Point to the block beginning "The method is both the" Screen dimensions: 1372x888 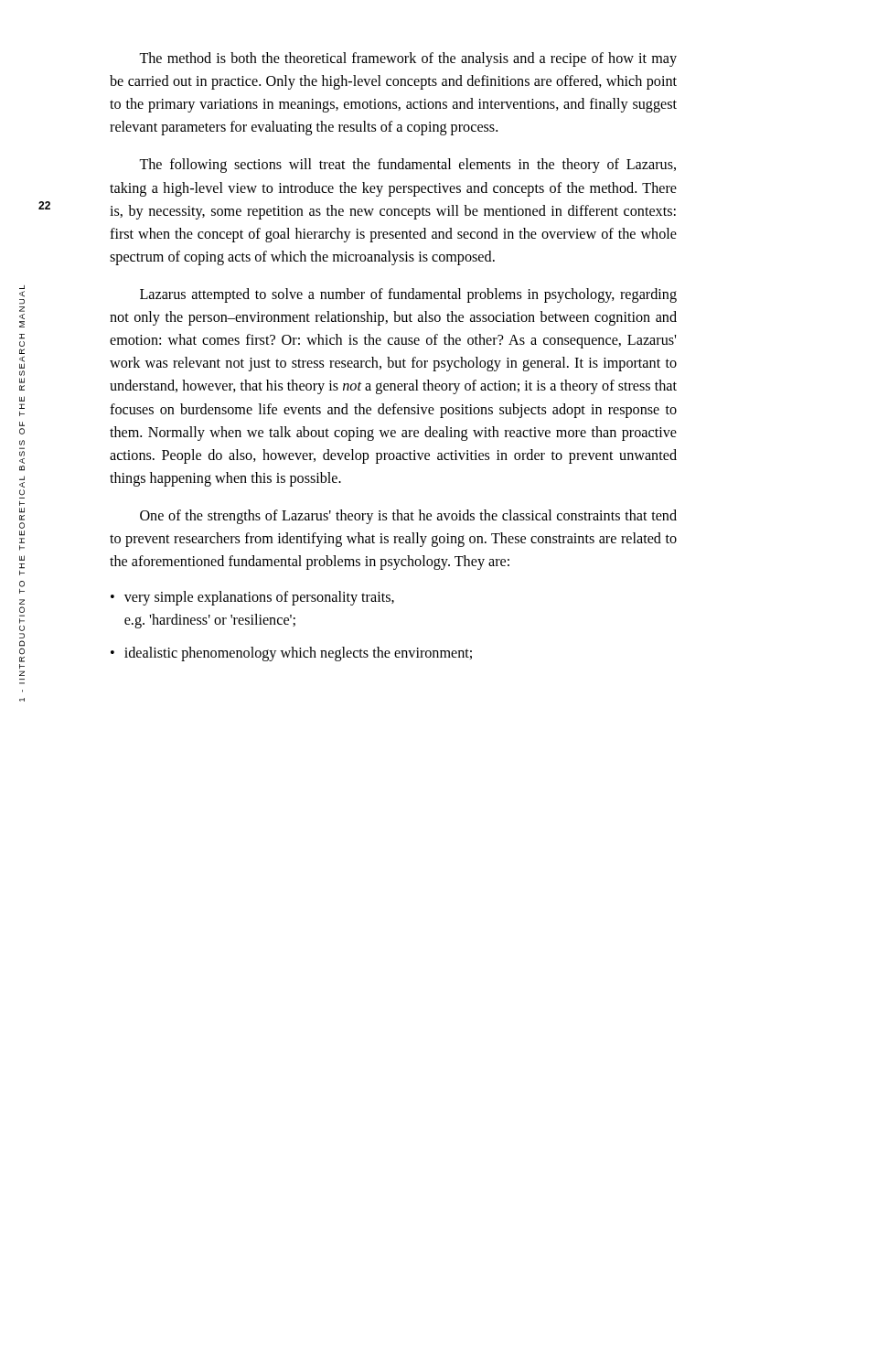(x=393, y=94)
